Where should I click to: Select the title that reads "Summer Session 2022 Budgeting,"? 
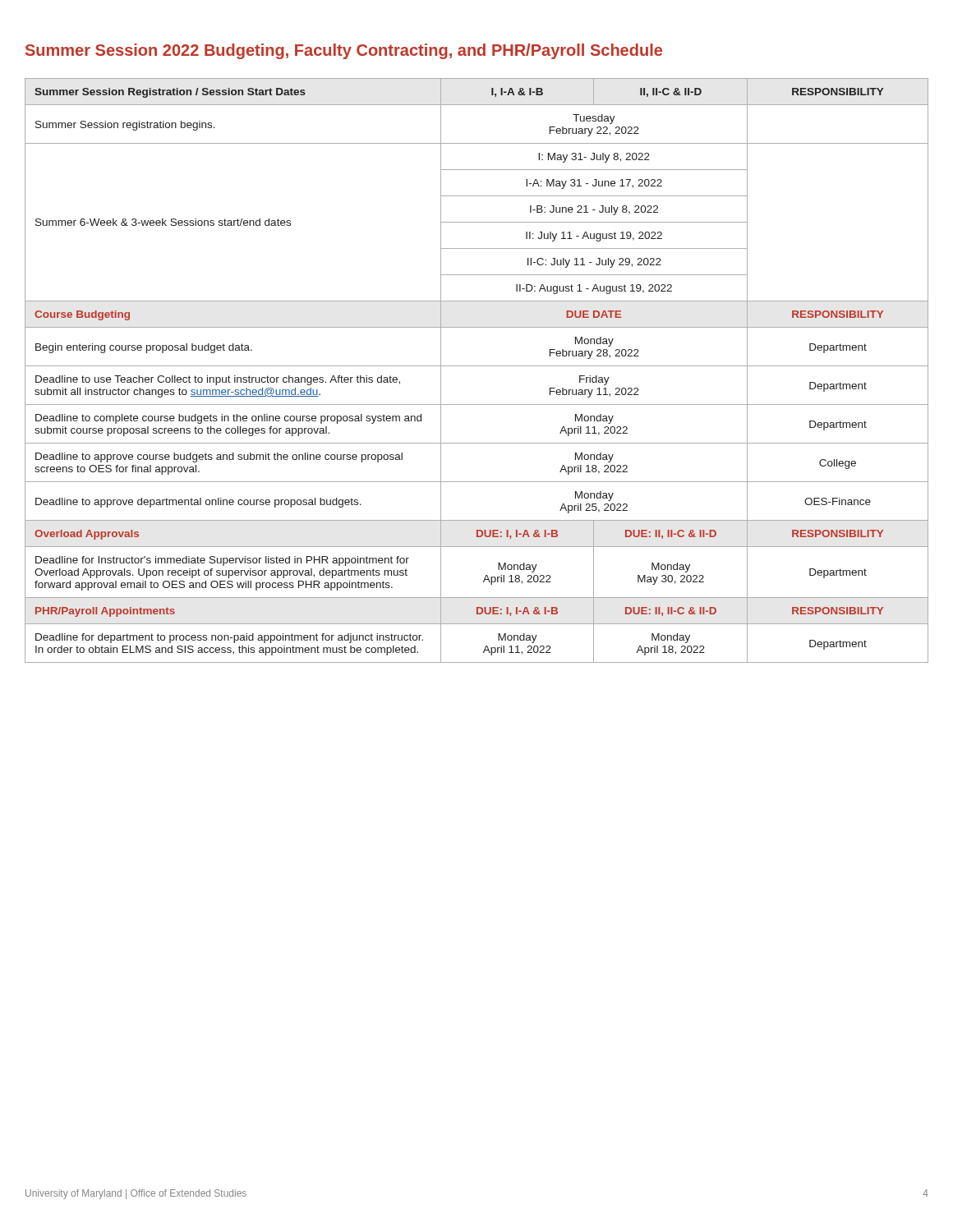[x=344, y=50]
